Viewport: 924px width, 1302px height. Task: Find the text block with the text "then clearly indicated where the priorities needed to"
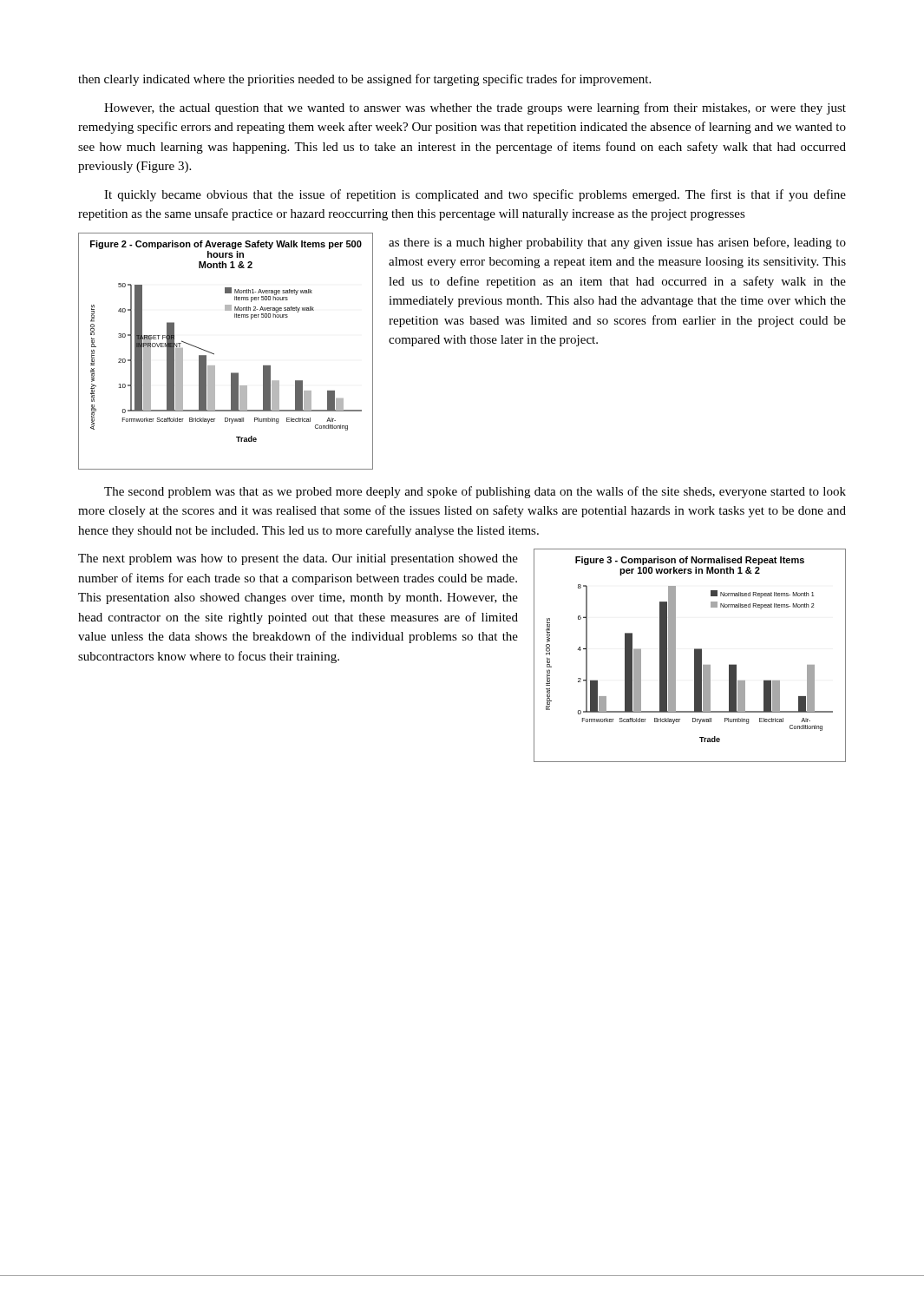click(365, 79)
